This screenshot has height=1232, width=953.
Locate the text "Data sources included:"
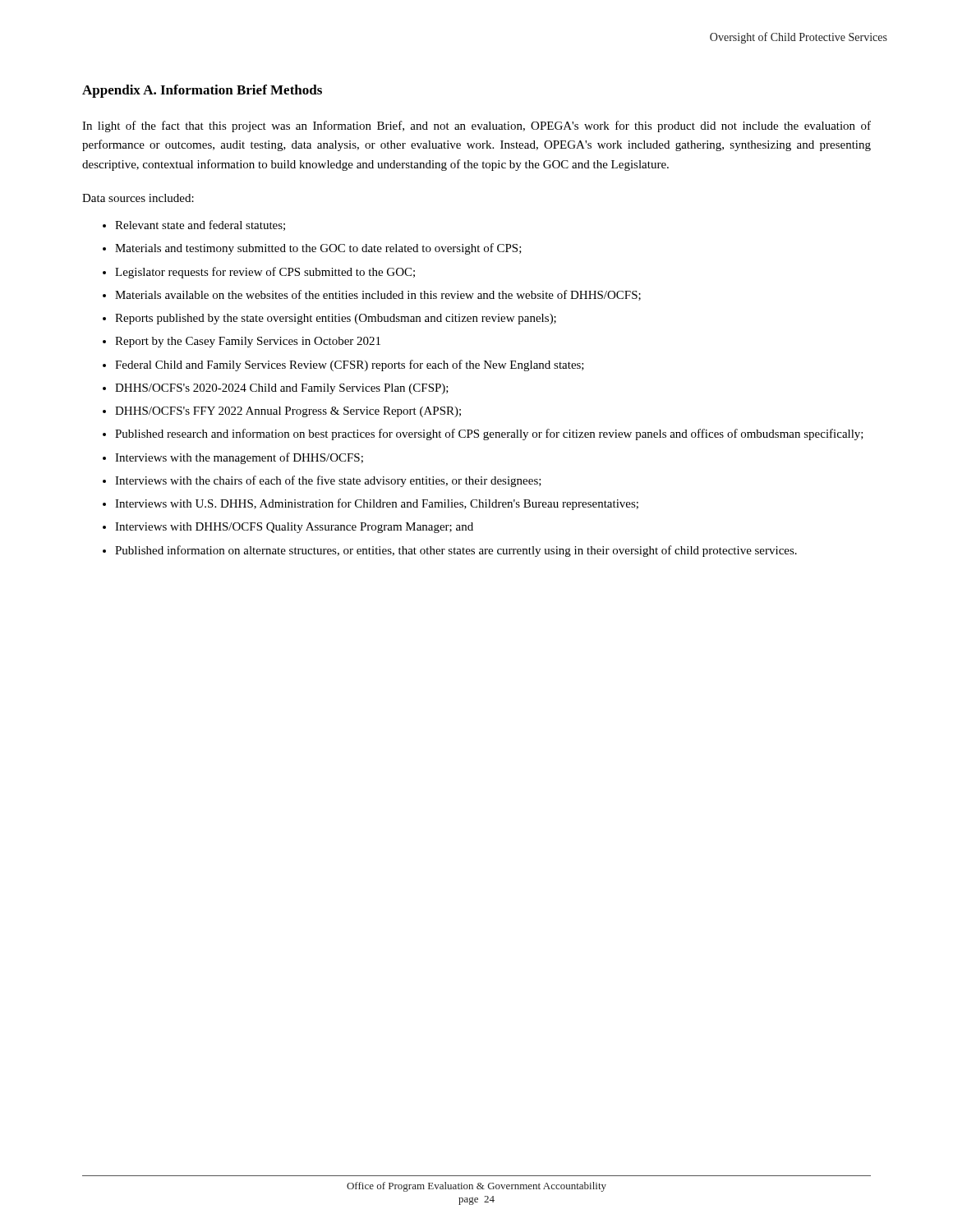[x=138, y=198]
